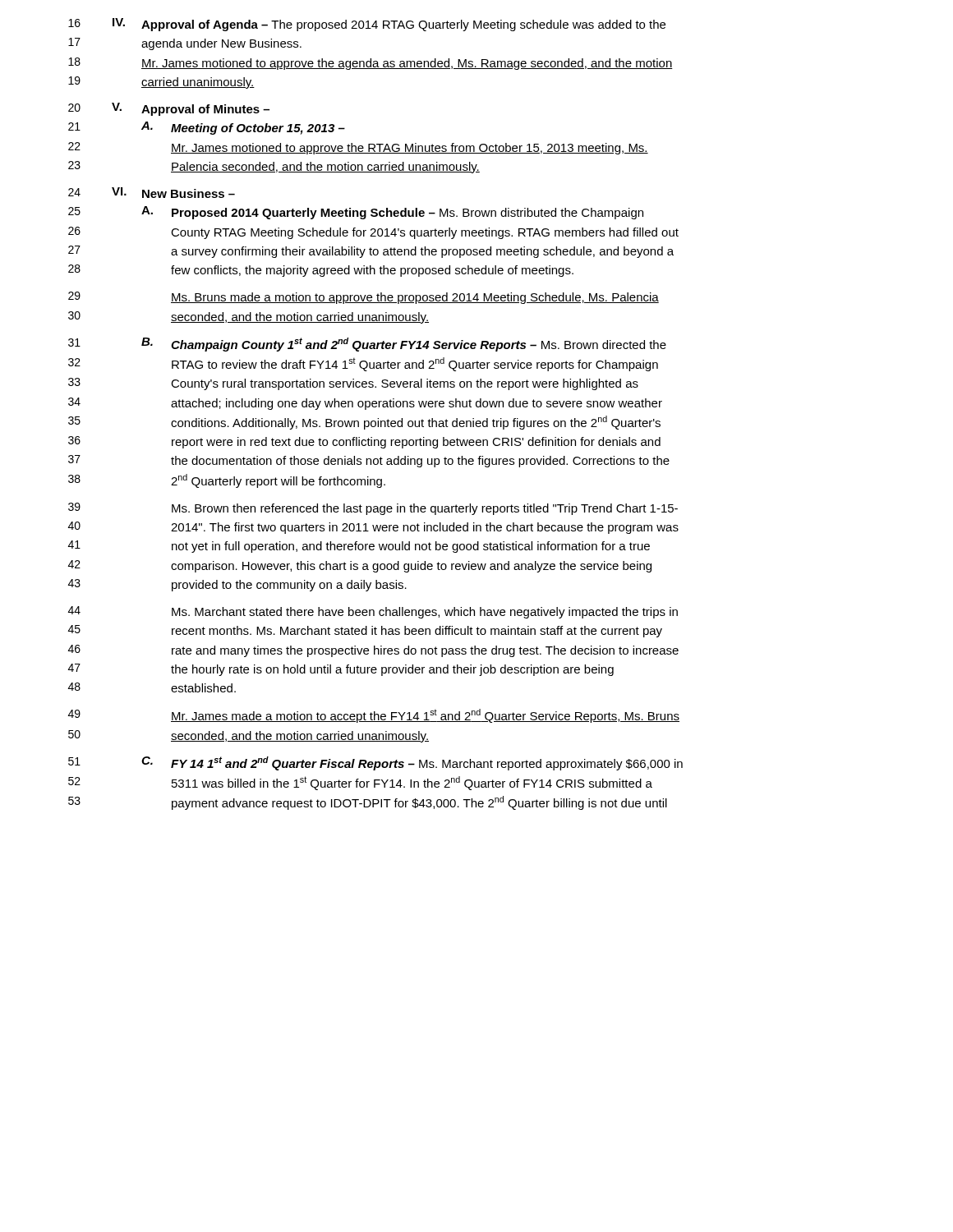Find the region starting "21 A. Meeting of October"
The height and width of the screenshot is (1232, 953).
207,128
